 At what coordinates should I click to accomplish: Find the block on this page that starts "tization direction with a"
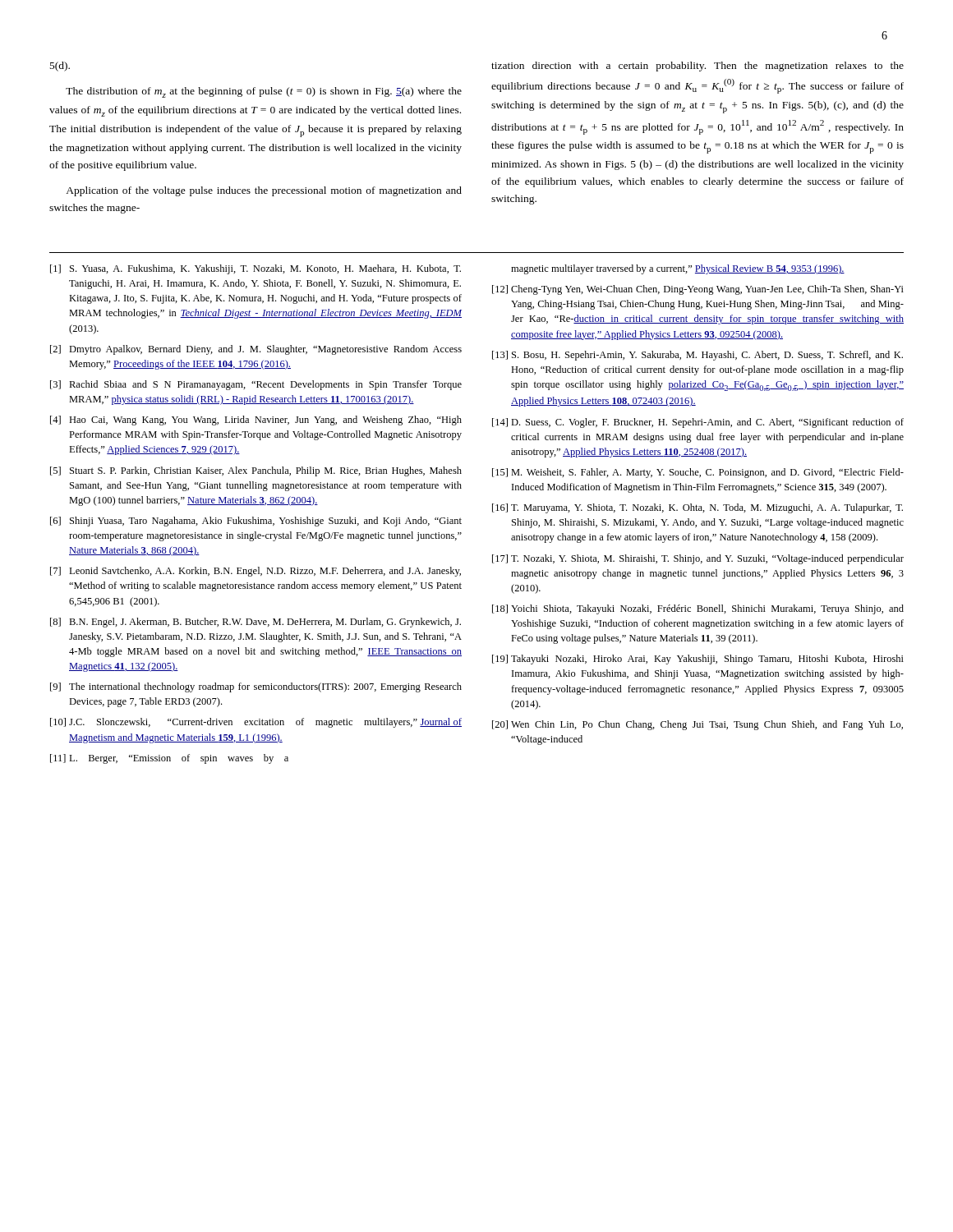tap(698, 133)
